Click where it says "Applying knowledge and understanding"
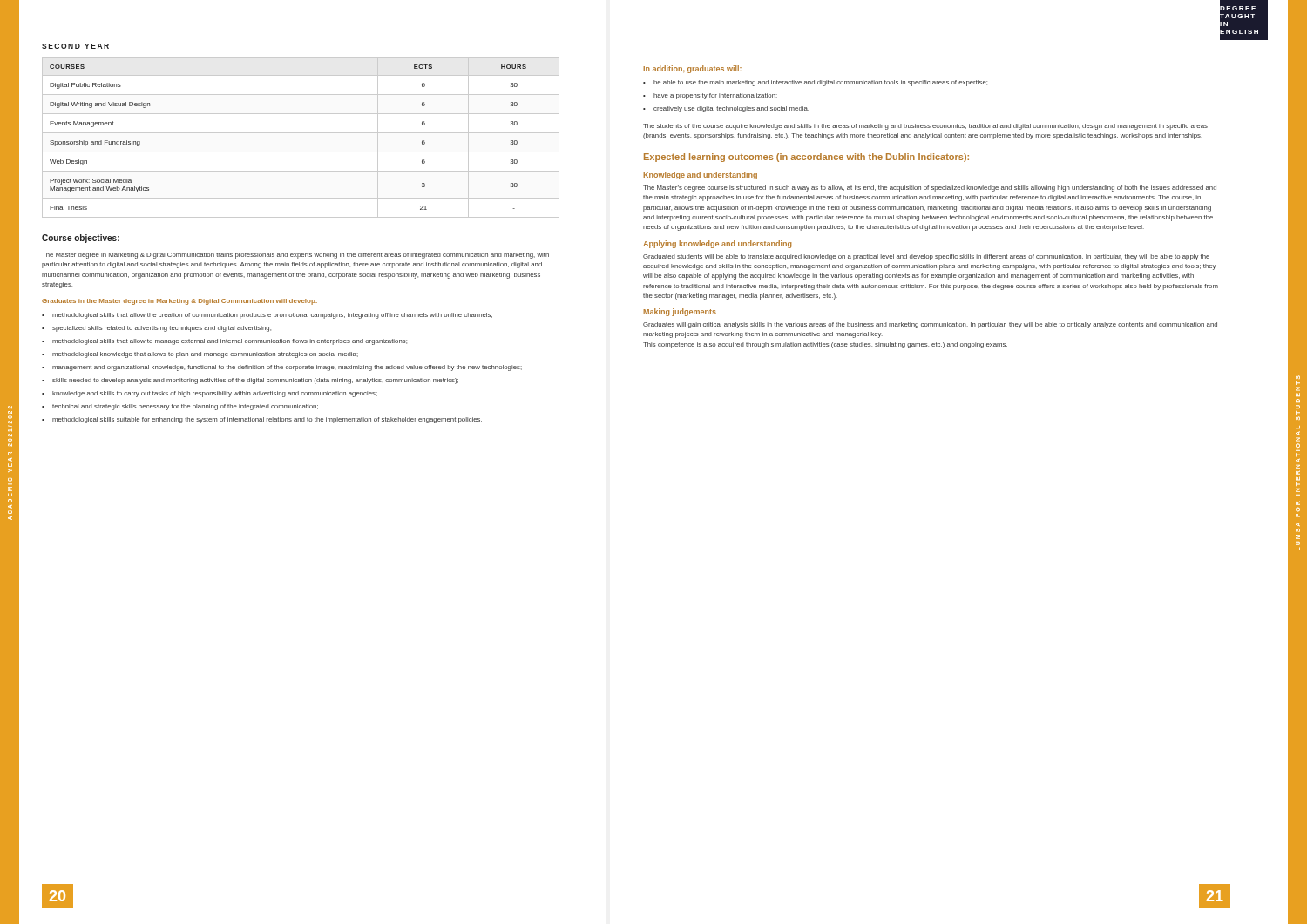 (718, 244)
